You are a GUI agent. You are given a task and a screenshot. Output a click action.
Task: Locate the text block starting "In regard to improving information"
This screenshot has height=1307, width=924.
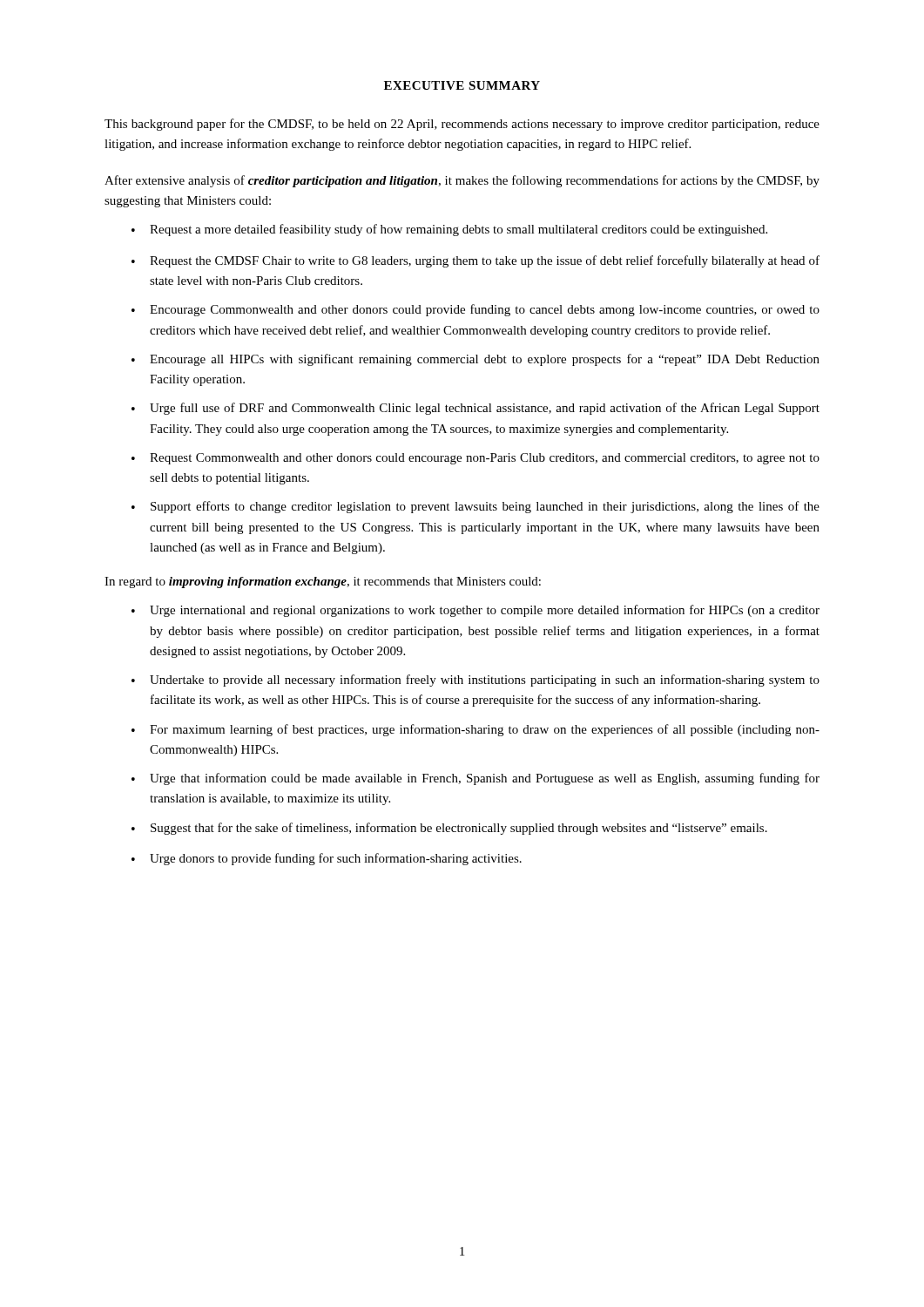323,581
